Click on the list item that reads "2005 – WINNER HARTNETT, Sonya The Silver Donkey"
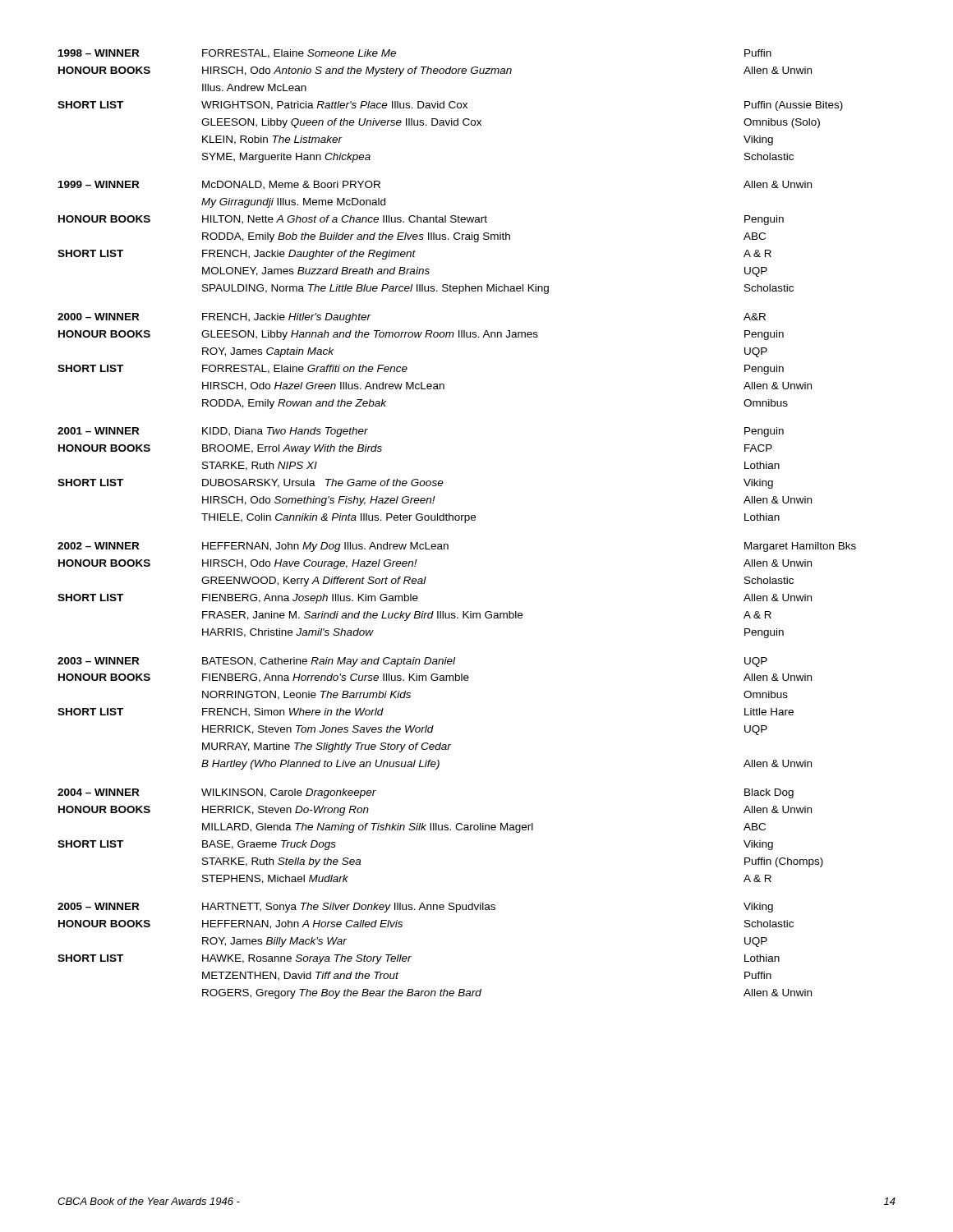Viewport: 953px width, 1232px height. point(476,908)
